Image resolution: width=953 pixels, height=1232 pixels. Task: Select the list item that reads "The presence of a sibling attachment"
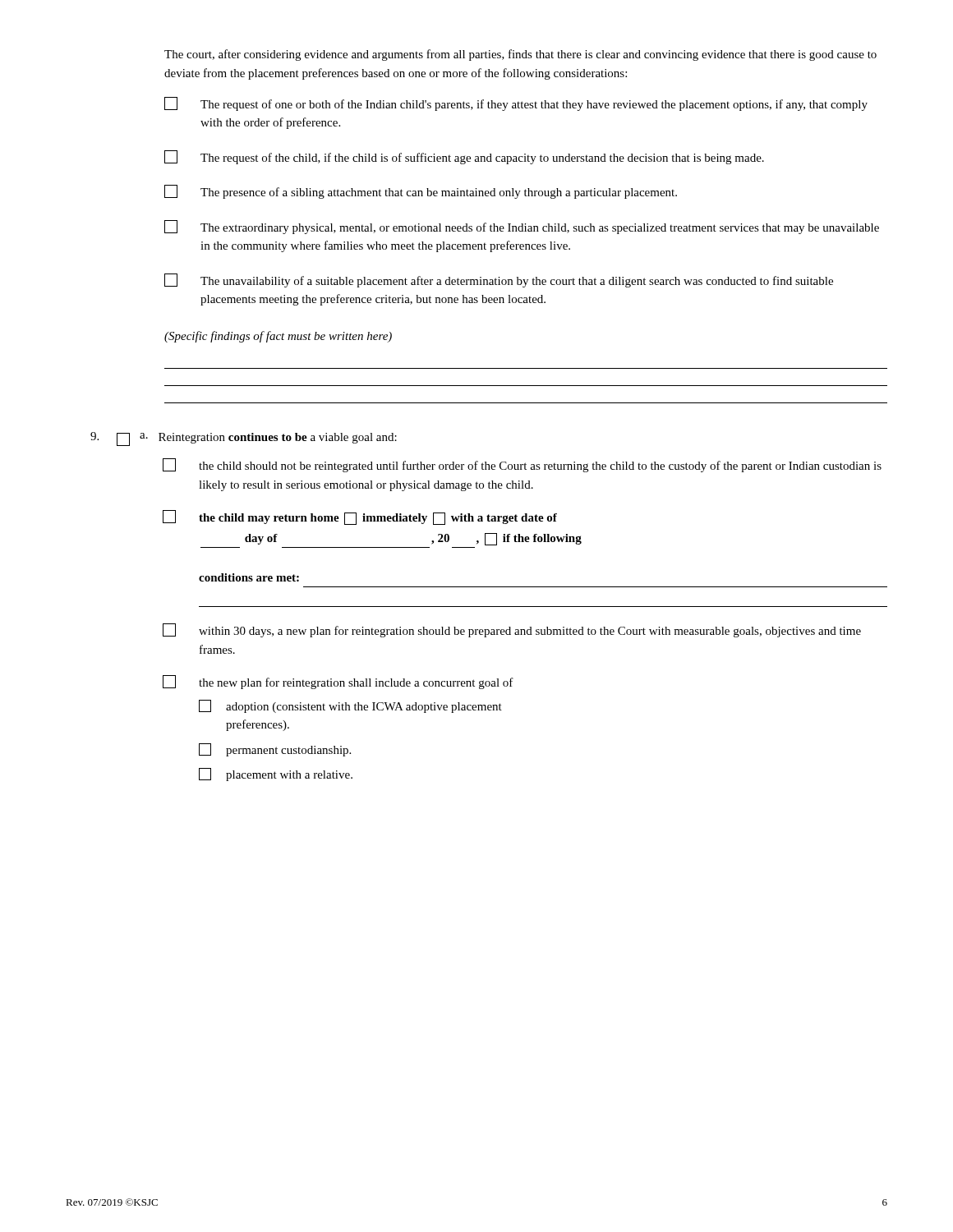526,192
